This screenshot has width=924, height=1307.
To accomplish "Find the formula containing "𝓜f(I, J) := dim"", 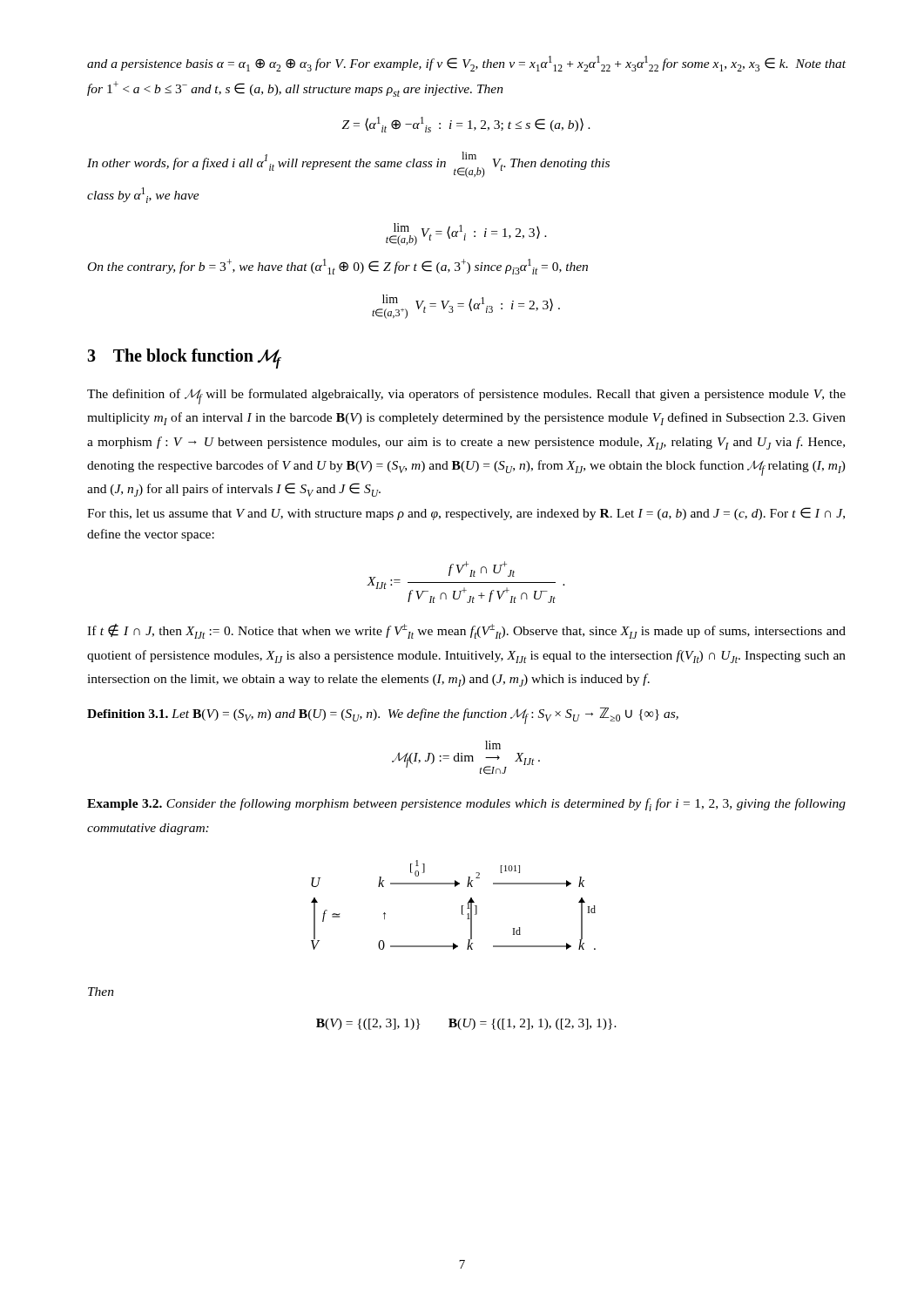I will 466,758.
